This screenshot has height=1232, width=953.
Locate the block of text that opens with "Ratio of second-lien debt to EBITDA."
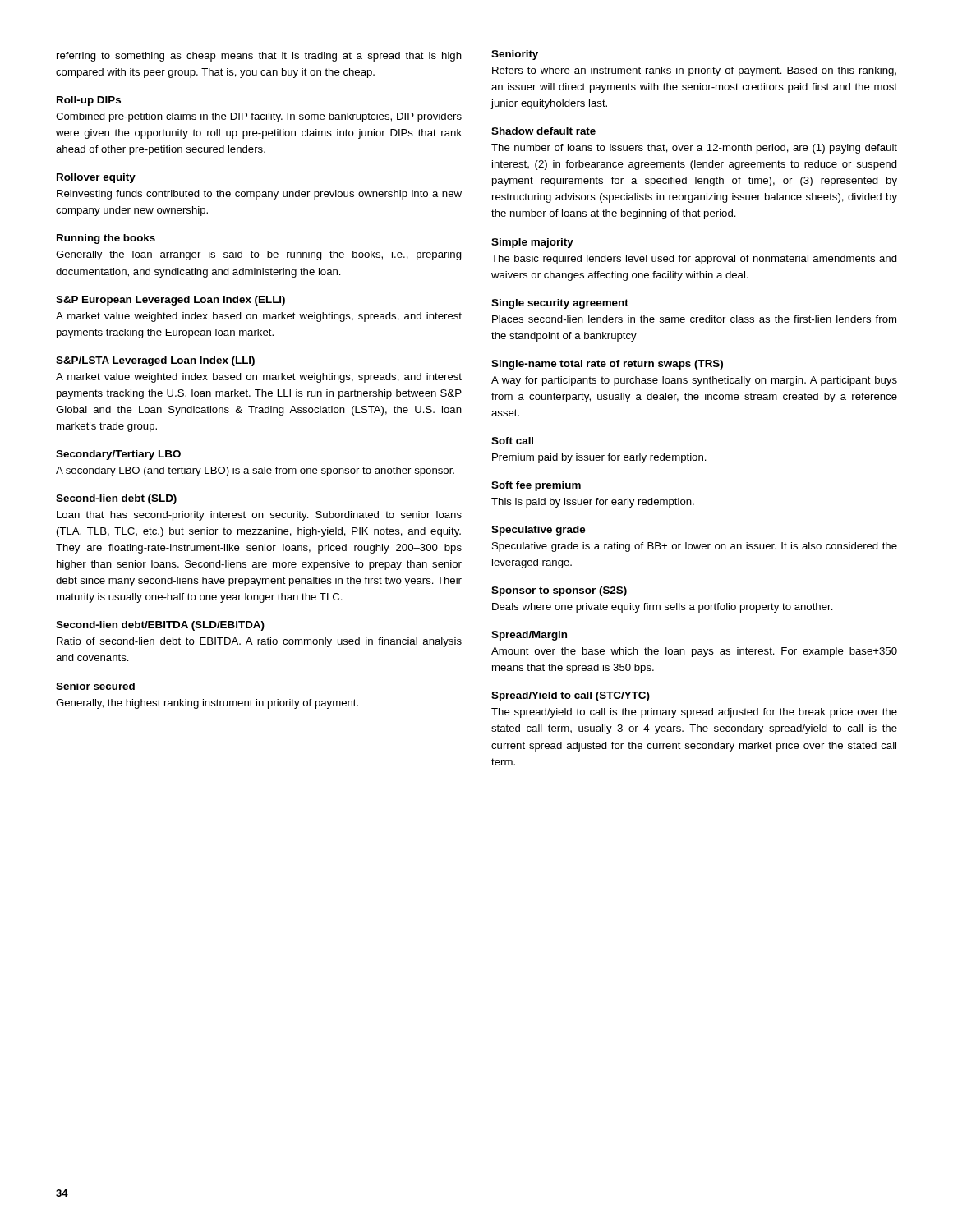pos(259,650)
